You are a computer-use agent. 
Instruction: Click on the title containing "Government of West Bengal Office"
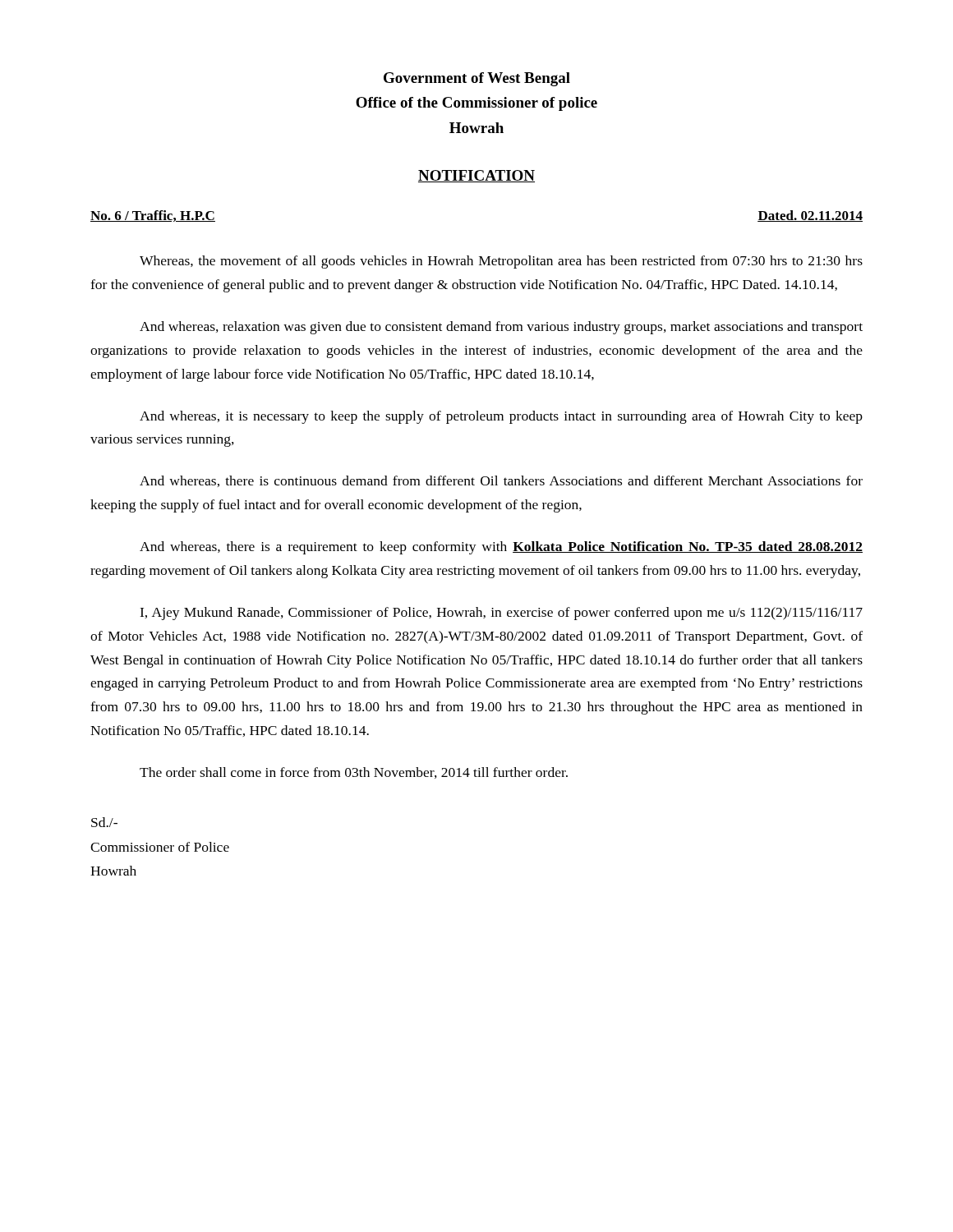476,103
